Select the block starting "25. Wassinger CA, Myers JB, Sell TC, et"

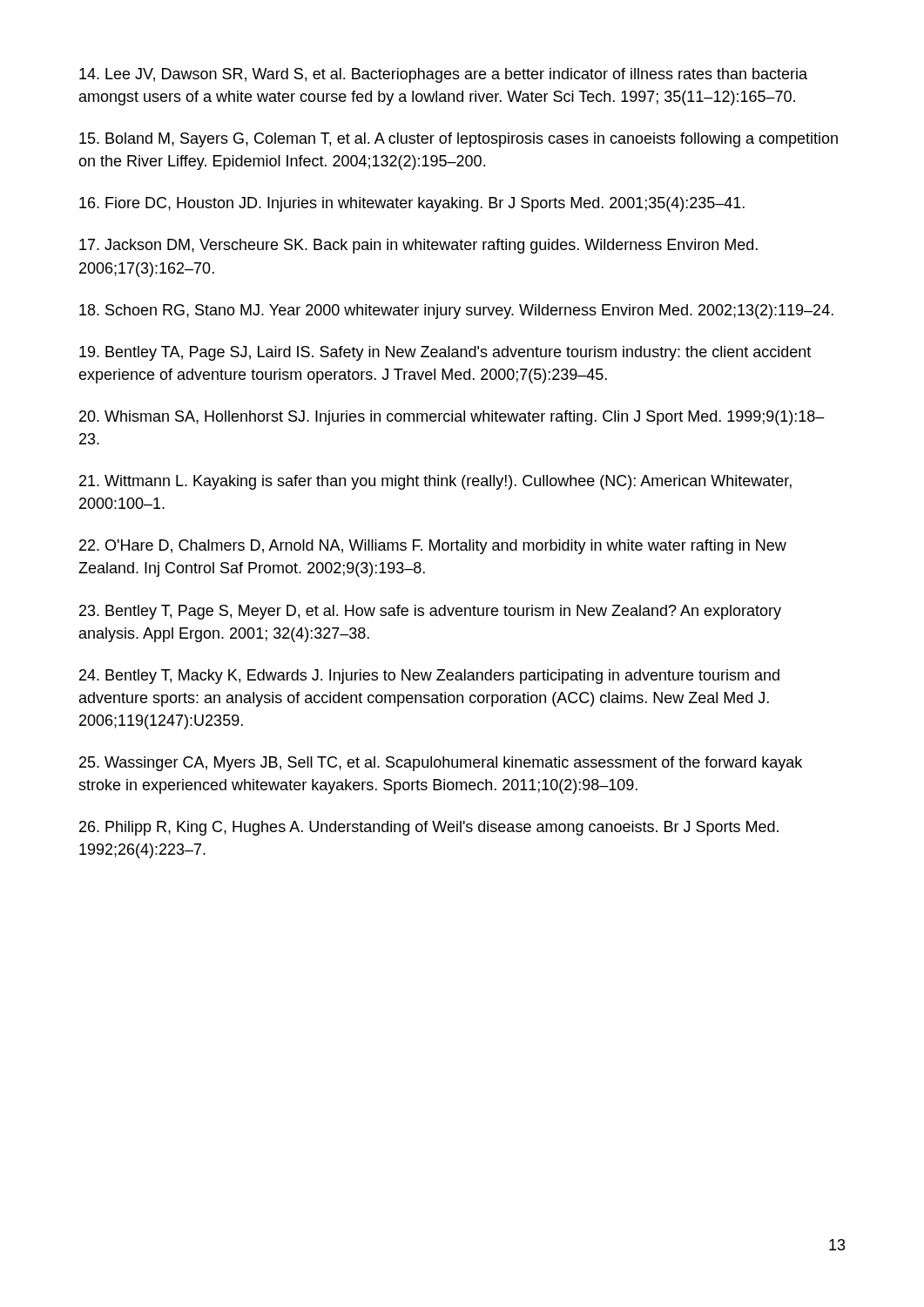[440, 774]
